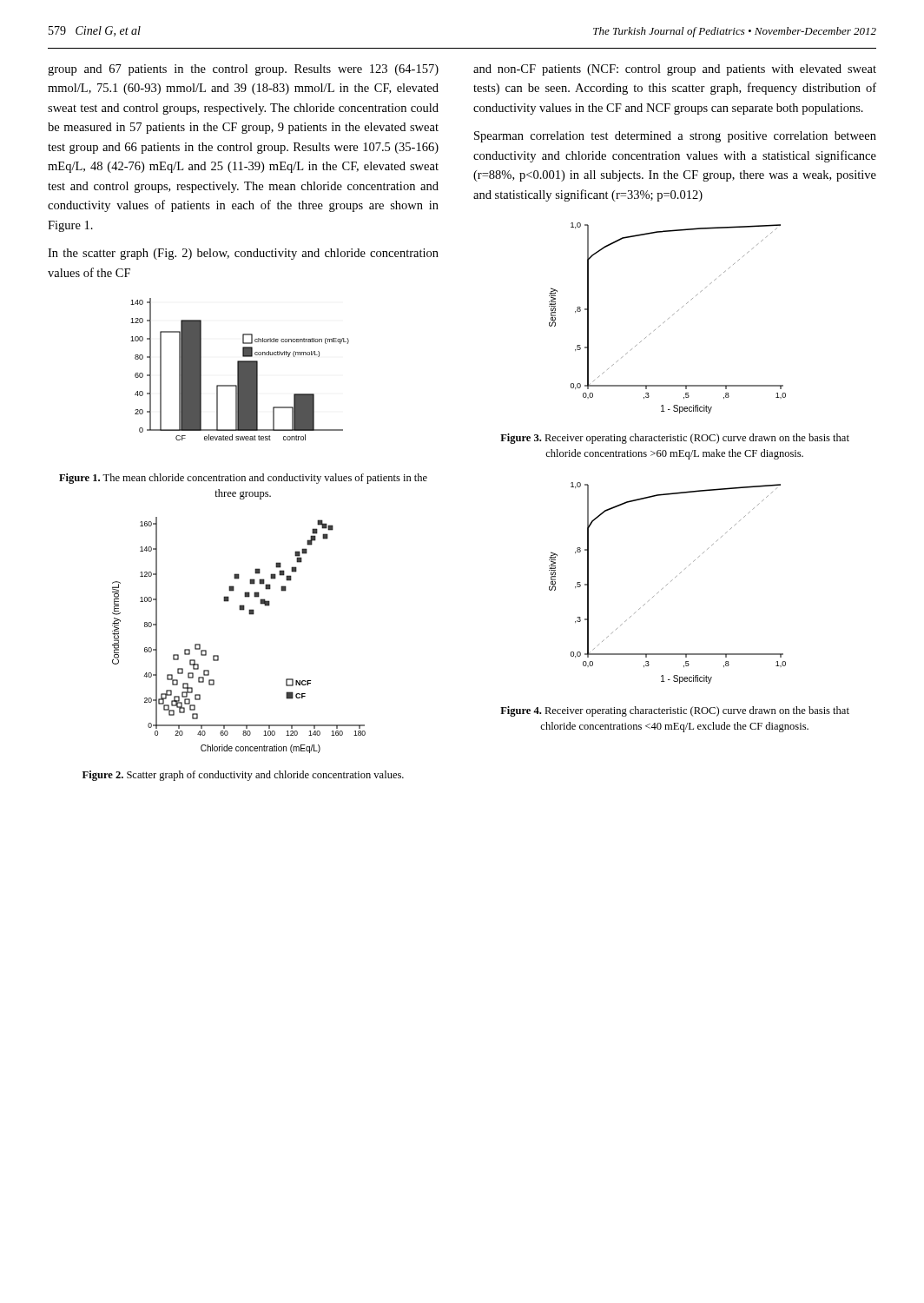Locate the text block that reads "In the scatter graph"

[243, 263]
